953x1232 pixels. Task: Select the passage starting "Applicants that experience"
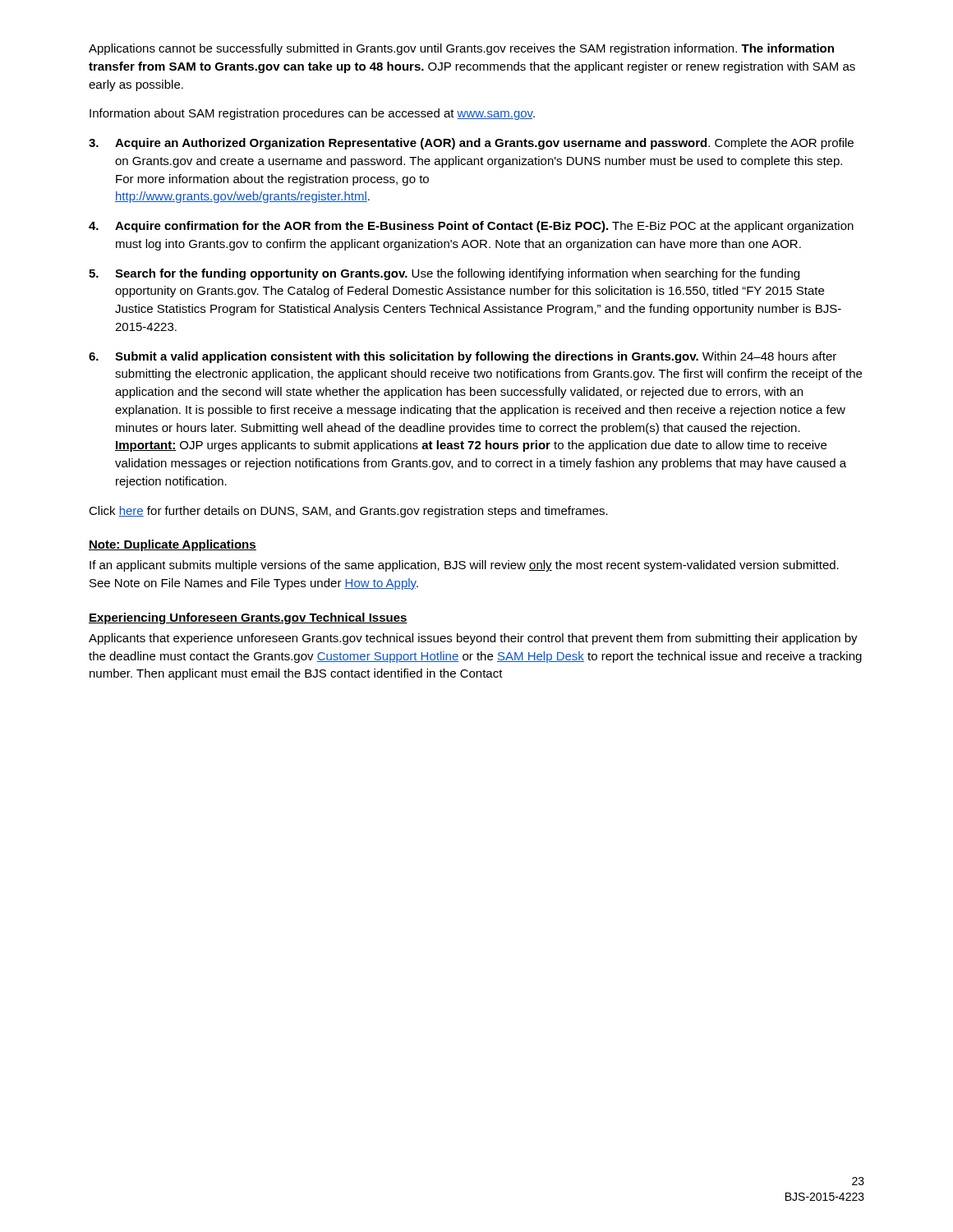point(475,655)
